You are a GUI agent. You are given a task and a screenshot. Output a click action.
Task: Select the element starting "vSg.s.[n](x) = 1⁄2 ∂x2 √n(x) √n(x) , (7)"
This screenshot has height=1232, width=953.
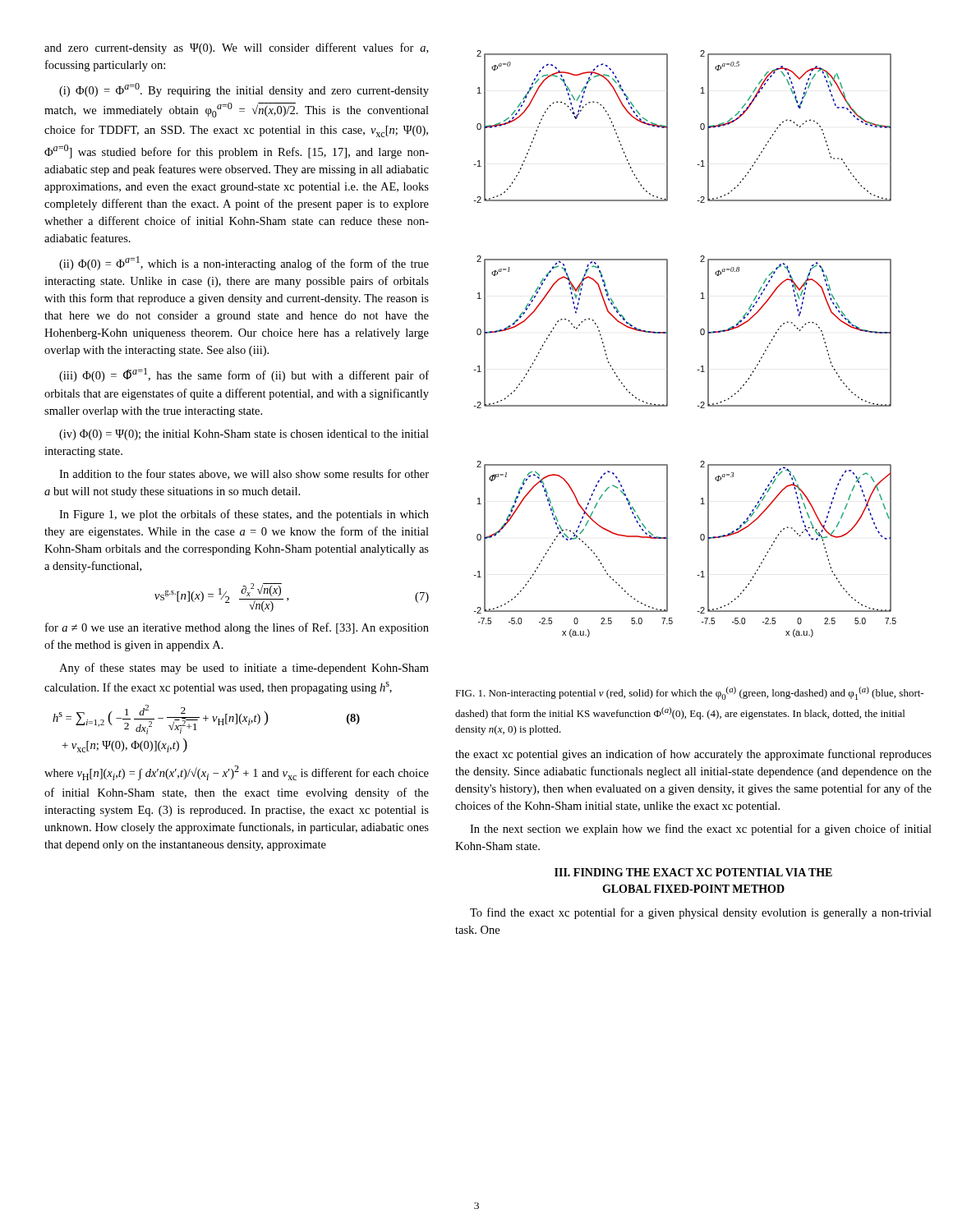[x=237, y=597]
